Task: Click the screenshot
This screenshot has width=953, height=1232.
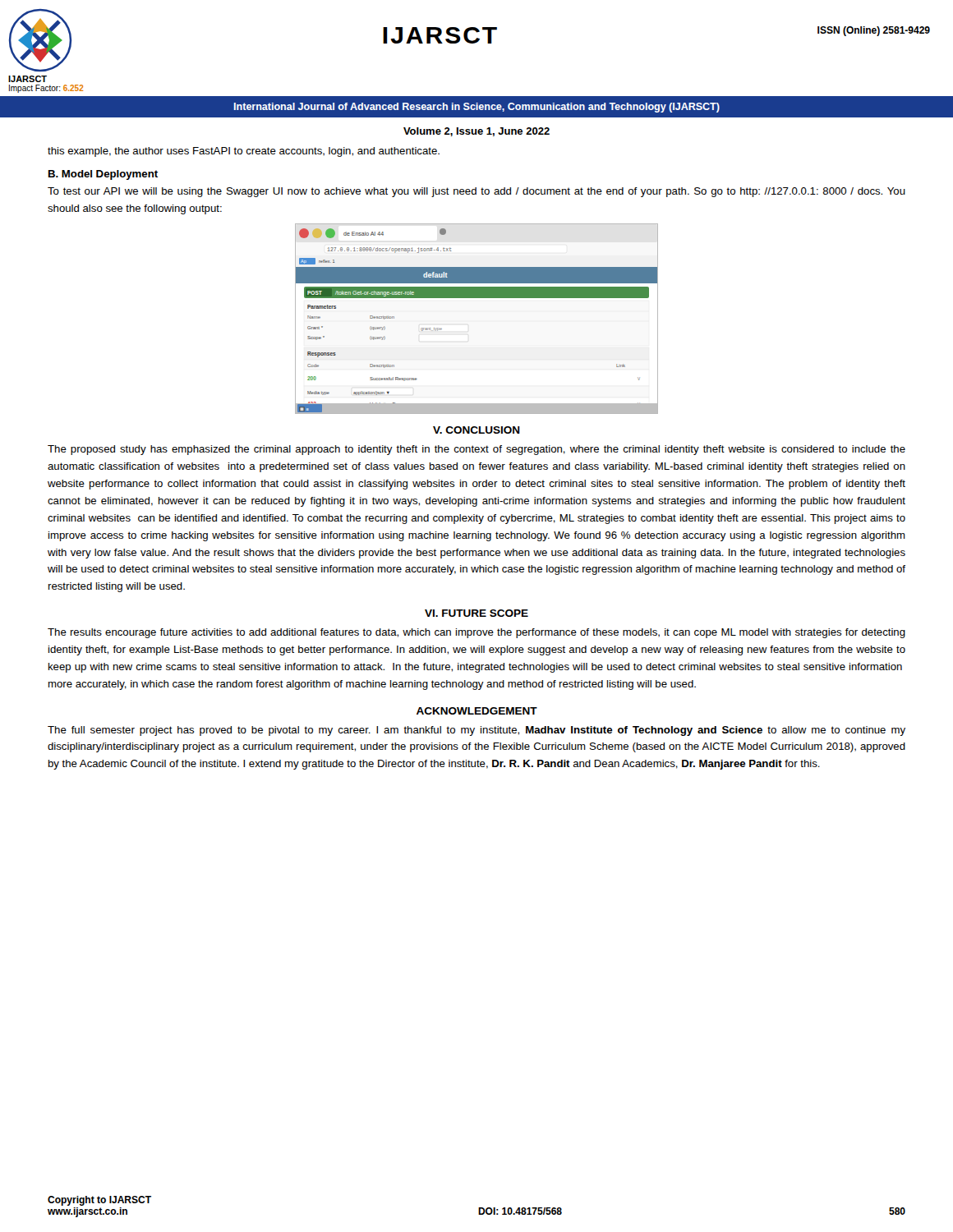Action: pyautogui.click(x=476, y=319)
